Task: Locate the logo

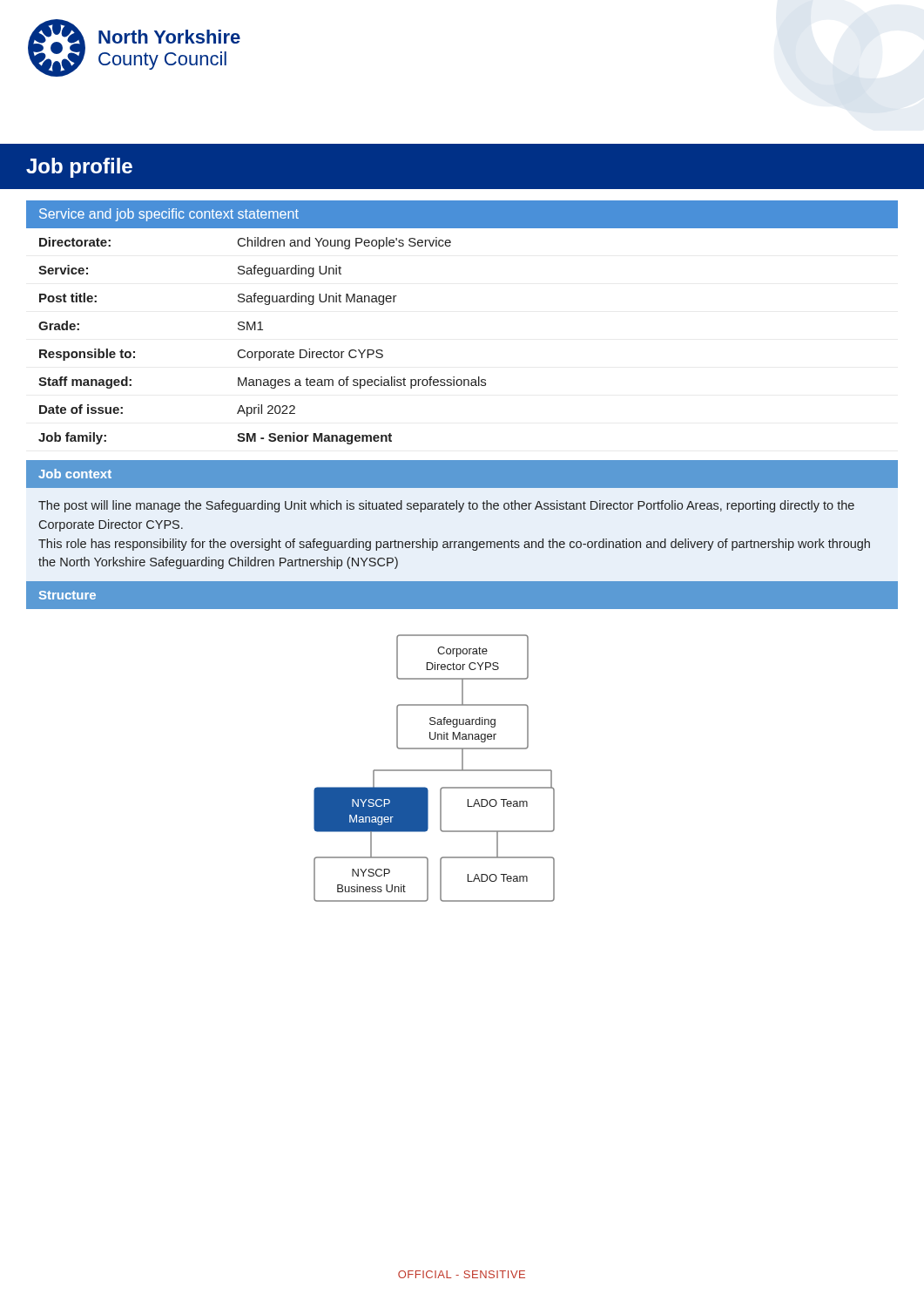Action: pyautogui.click(x=133, y=48)
